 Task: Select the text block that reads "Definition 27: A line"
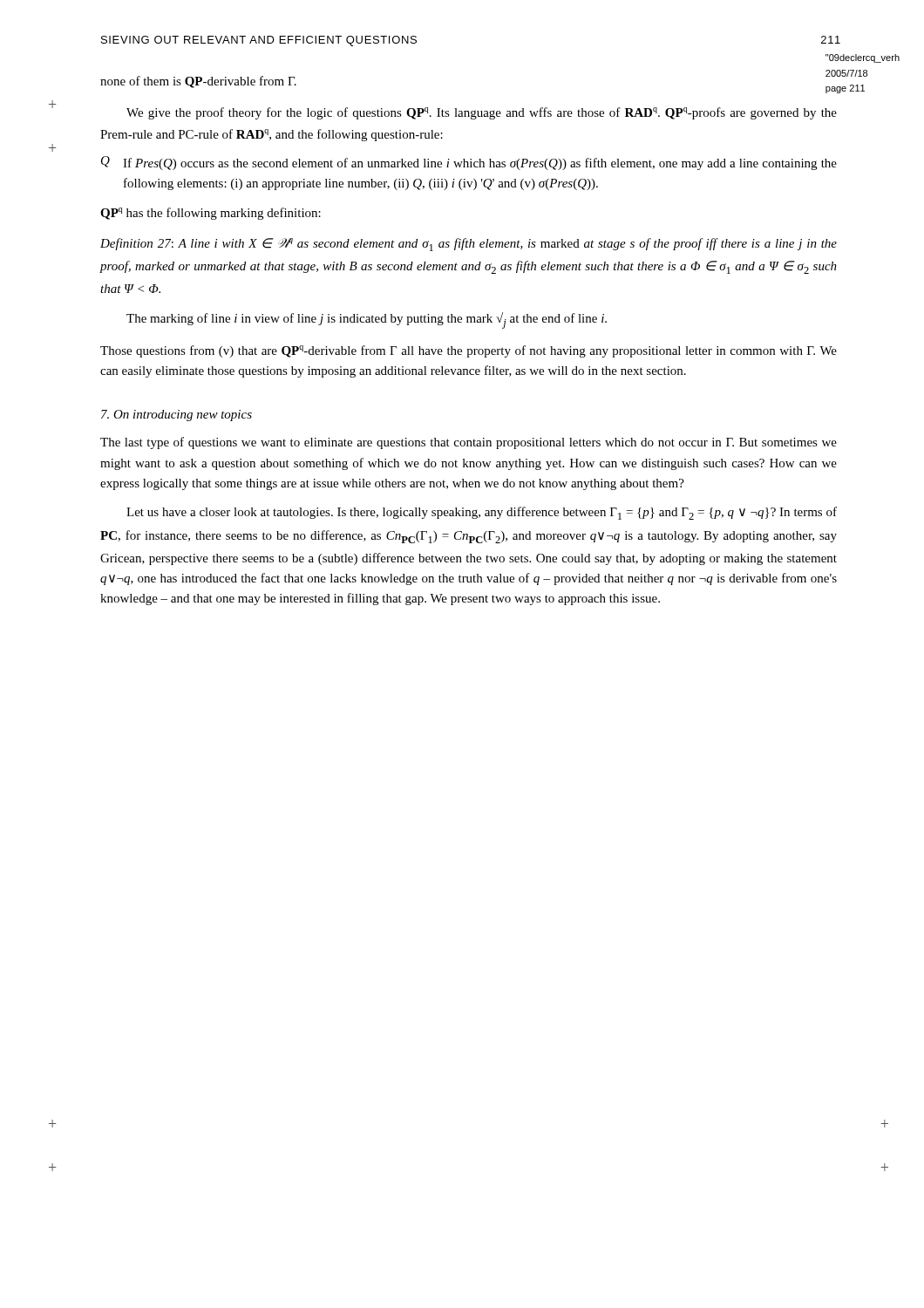[469, 265]
